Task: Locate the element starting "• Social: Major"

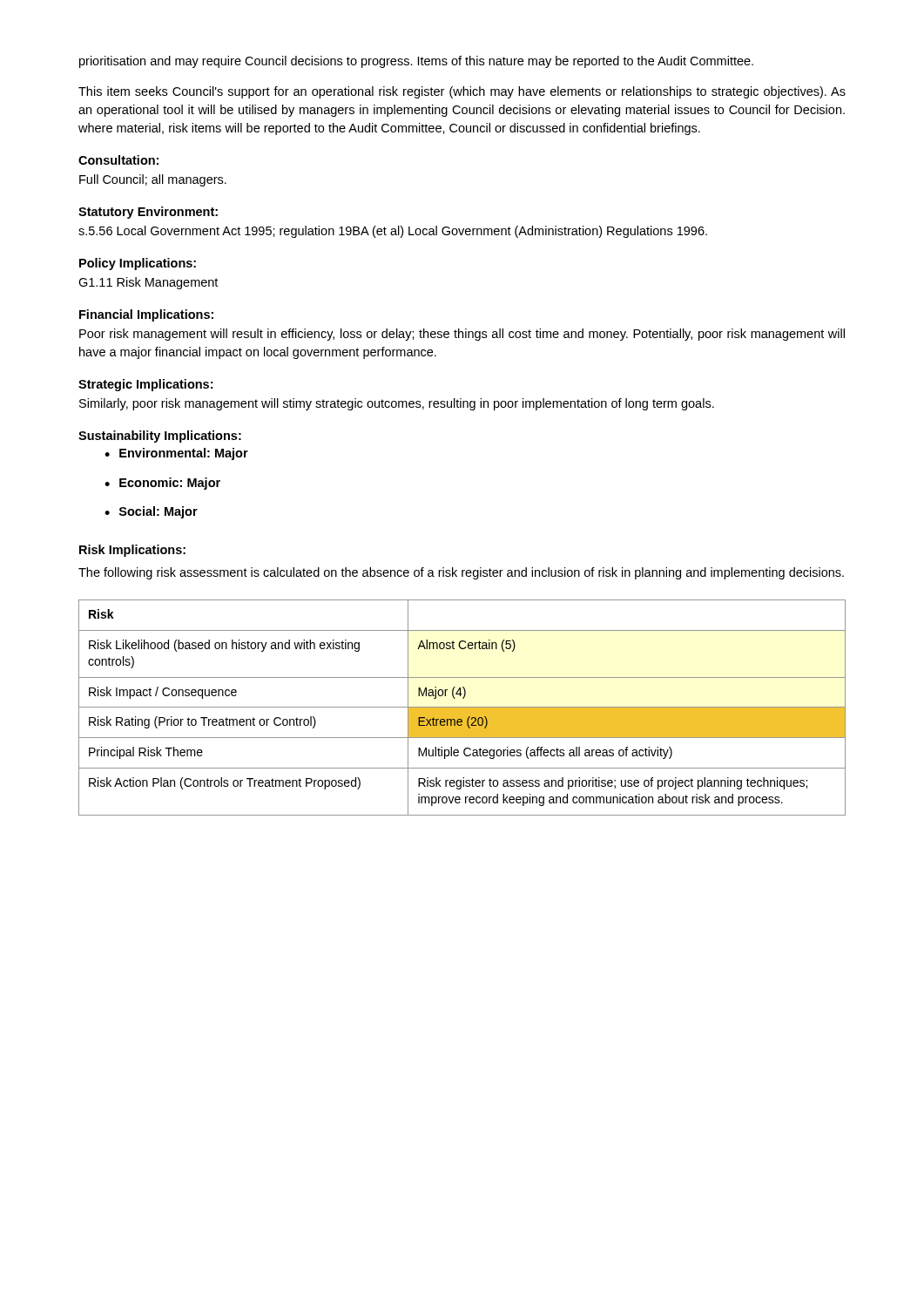Action: pyautogui.click(x=151, y=514)
